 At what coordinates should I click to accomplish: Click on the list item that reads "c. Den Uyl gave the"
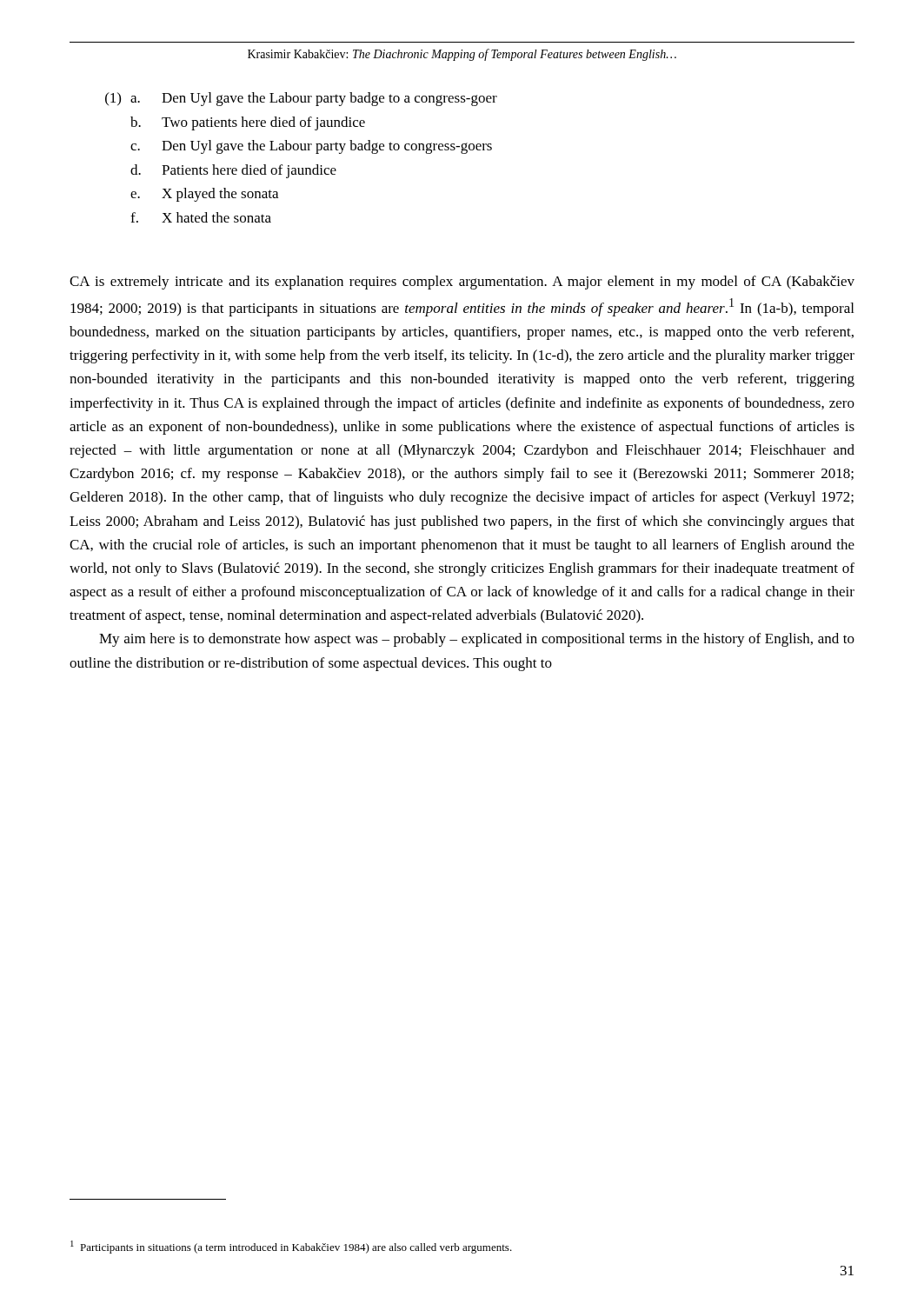click(281, 146)
